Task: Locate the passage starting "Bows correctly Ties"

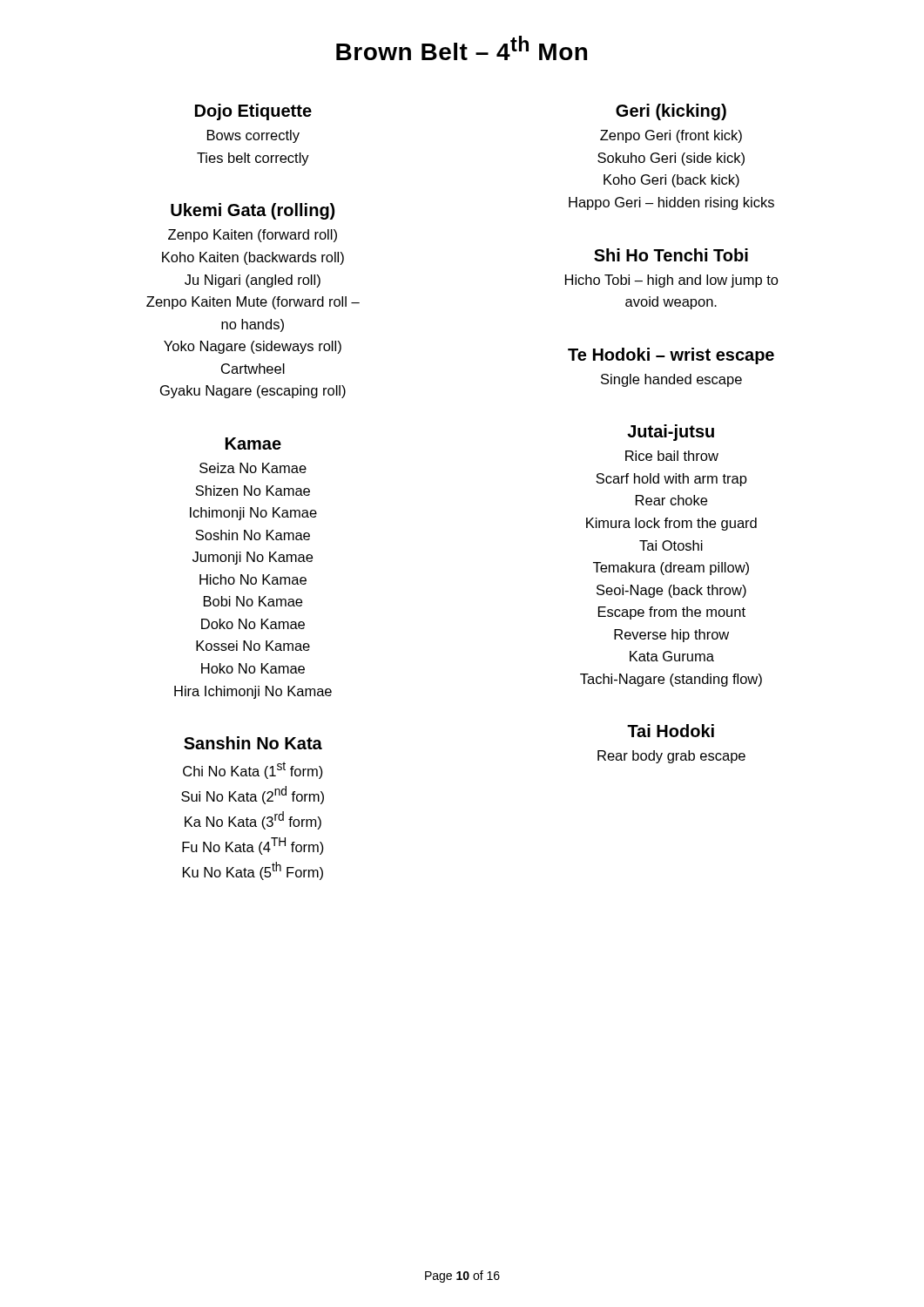Action: [x=253, y=147]
